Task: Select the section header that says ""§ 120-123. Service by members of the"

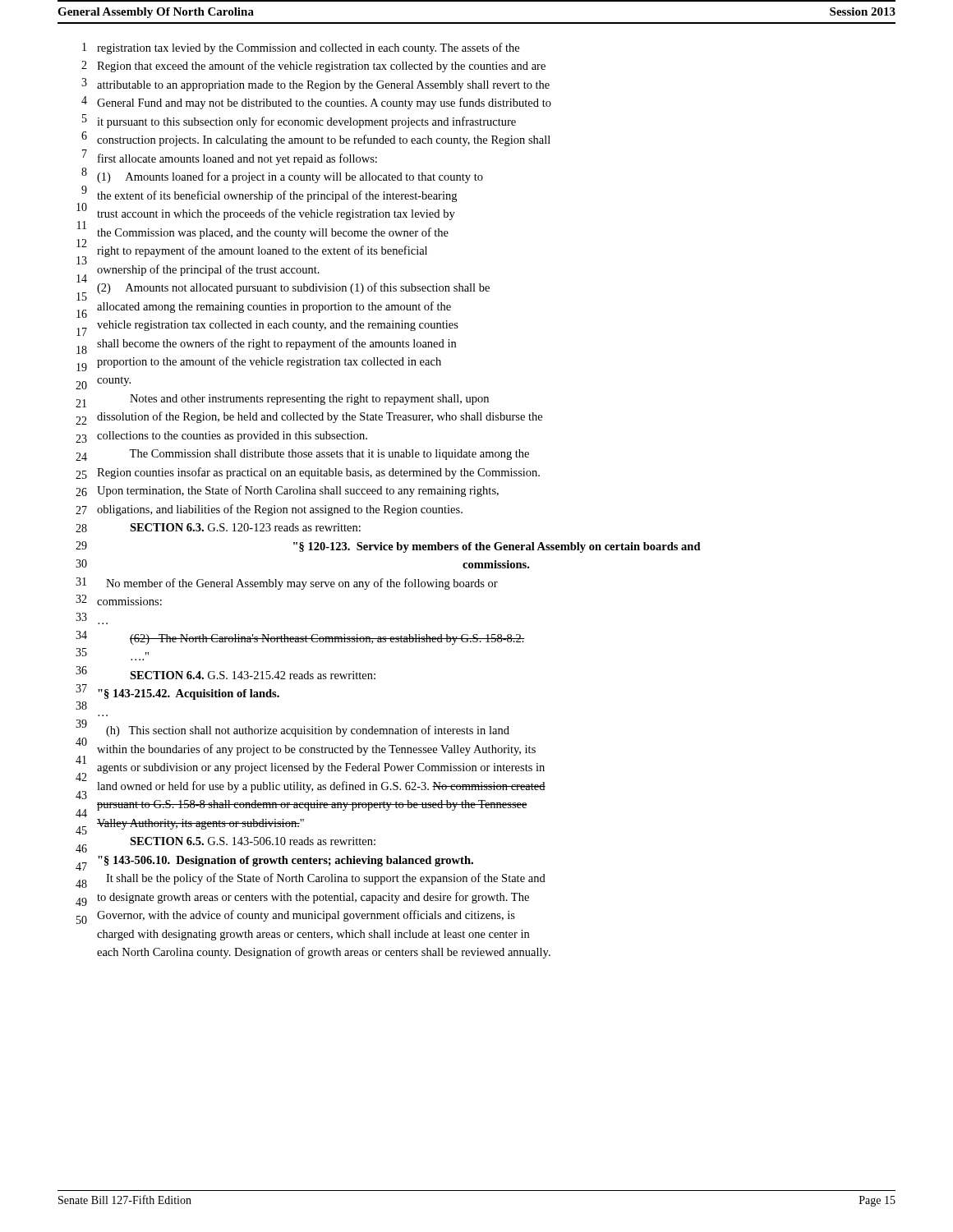Action: [x=496, y=555]
